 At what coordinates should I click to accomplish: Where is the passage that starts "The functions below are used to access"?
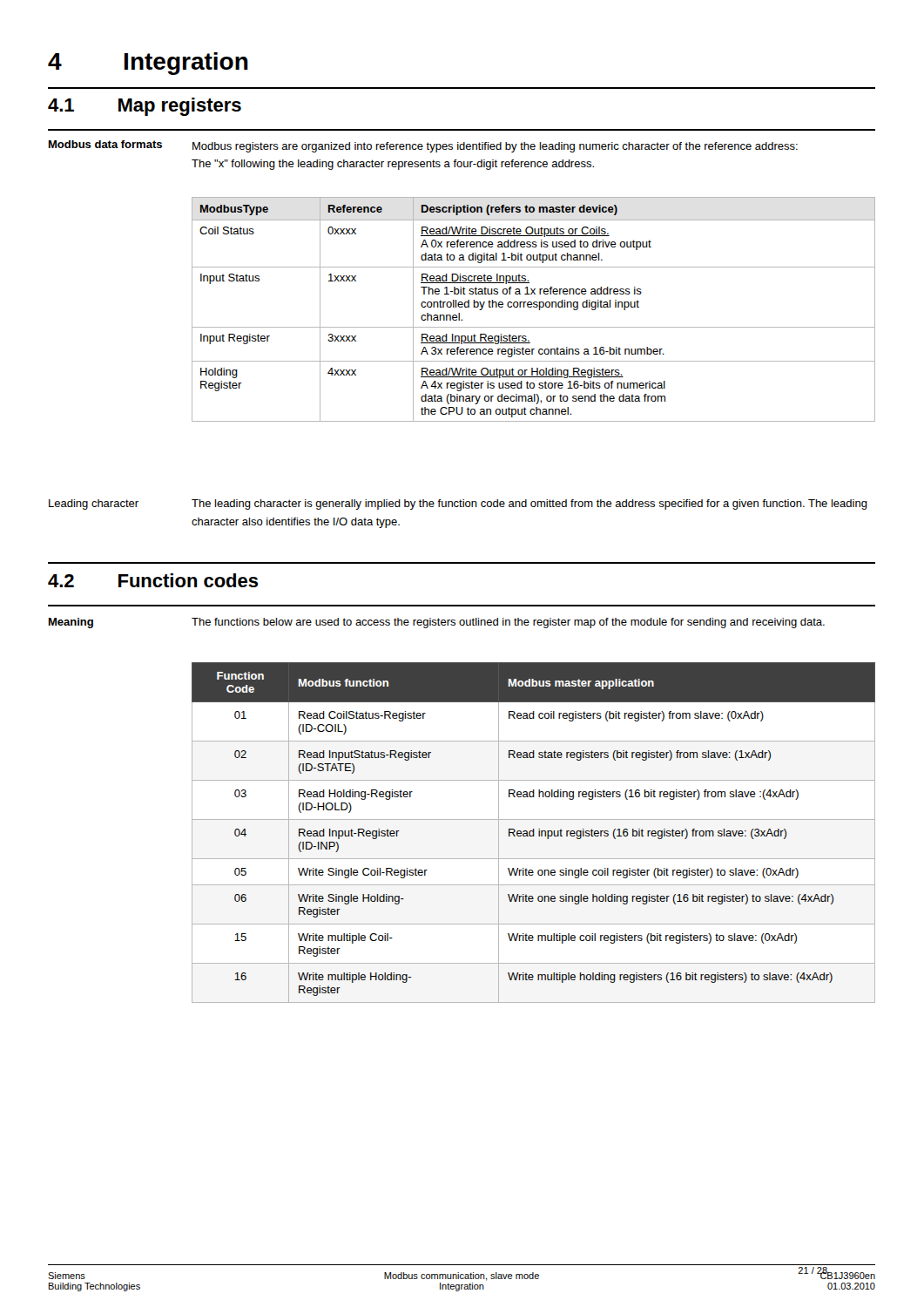pyautogui.click(x=508, y=622)
